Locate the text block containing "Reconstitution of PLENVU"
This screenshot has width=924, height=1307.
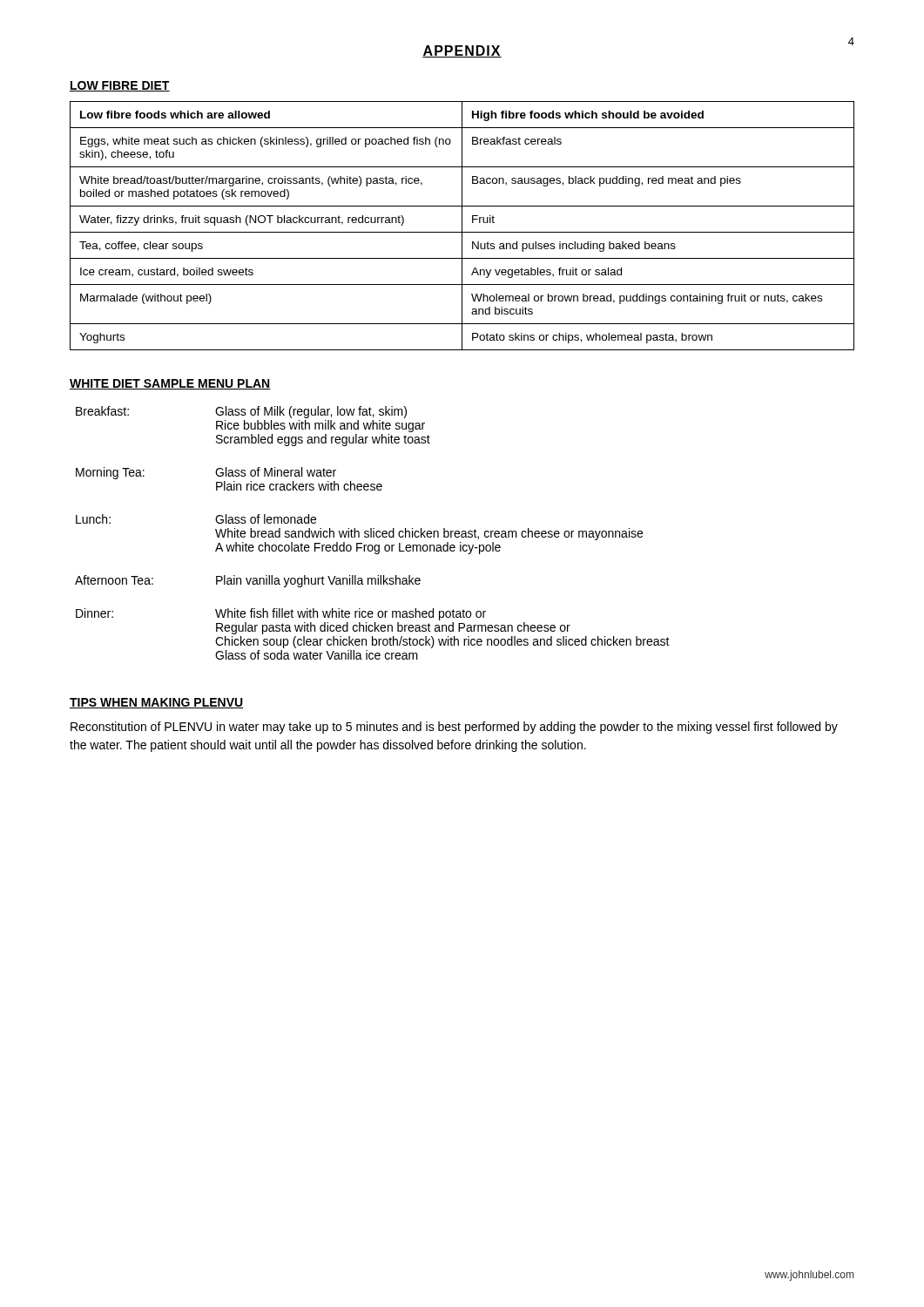coord(454,736)
